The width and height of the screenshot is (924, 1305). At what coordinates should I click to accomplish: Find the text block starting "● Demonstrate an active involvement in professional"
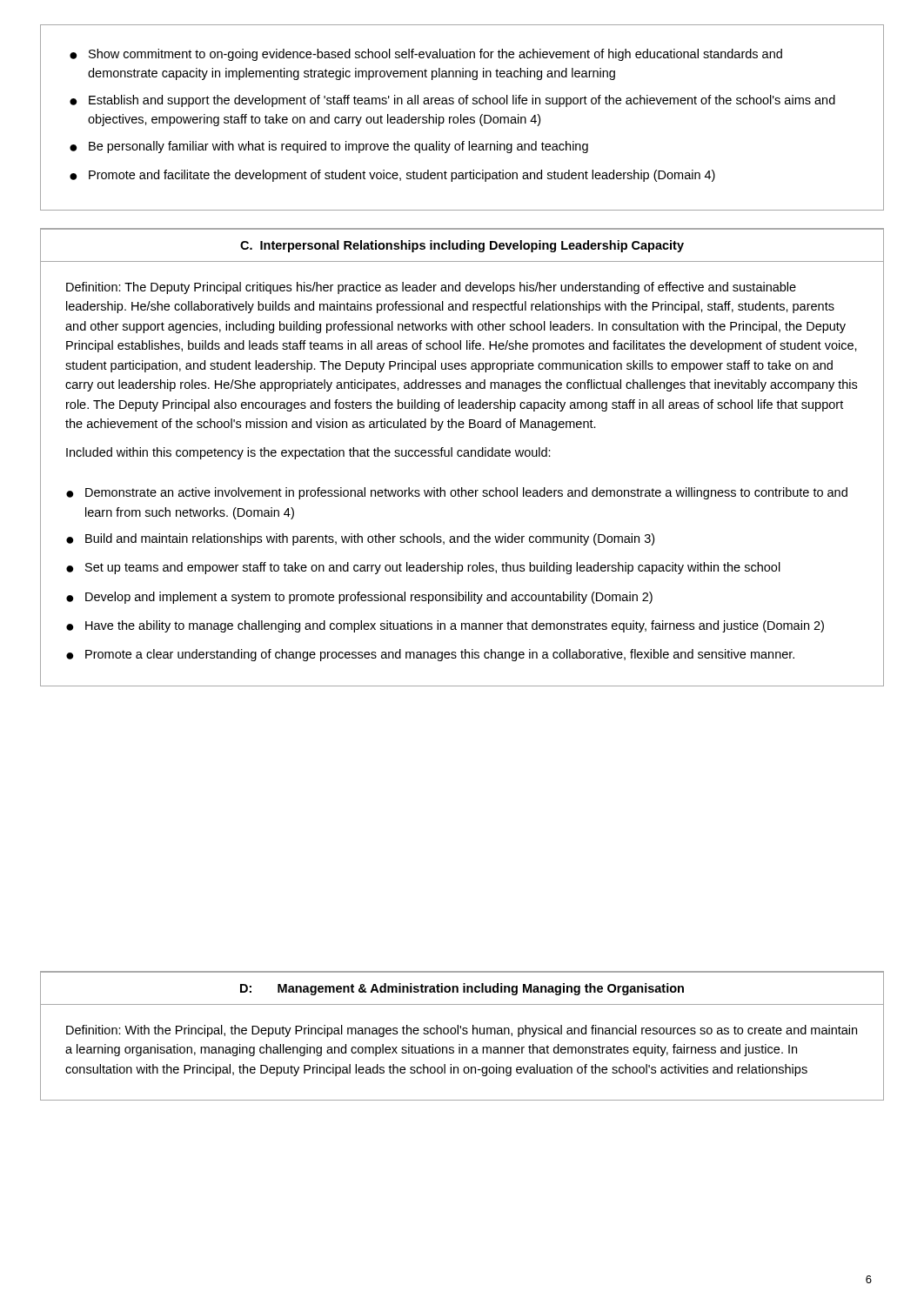point(462,503)
